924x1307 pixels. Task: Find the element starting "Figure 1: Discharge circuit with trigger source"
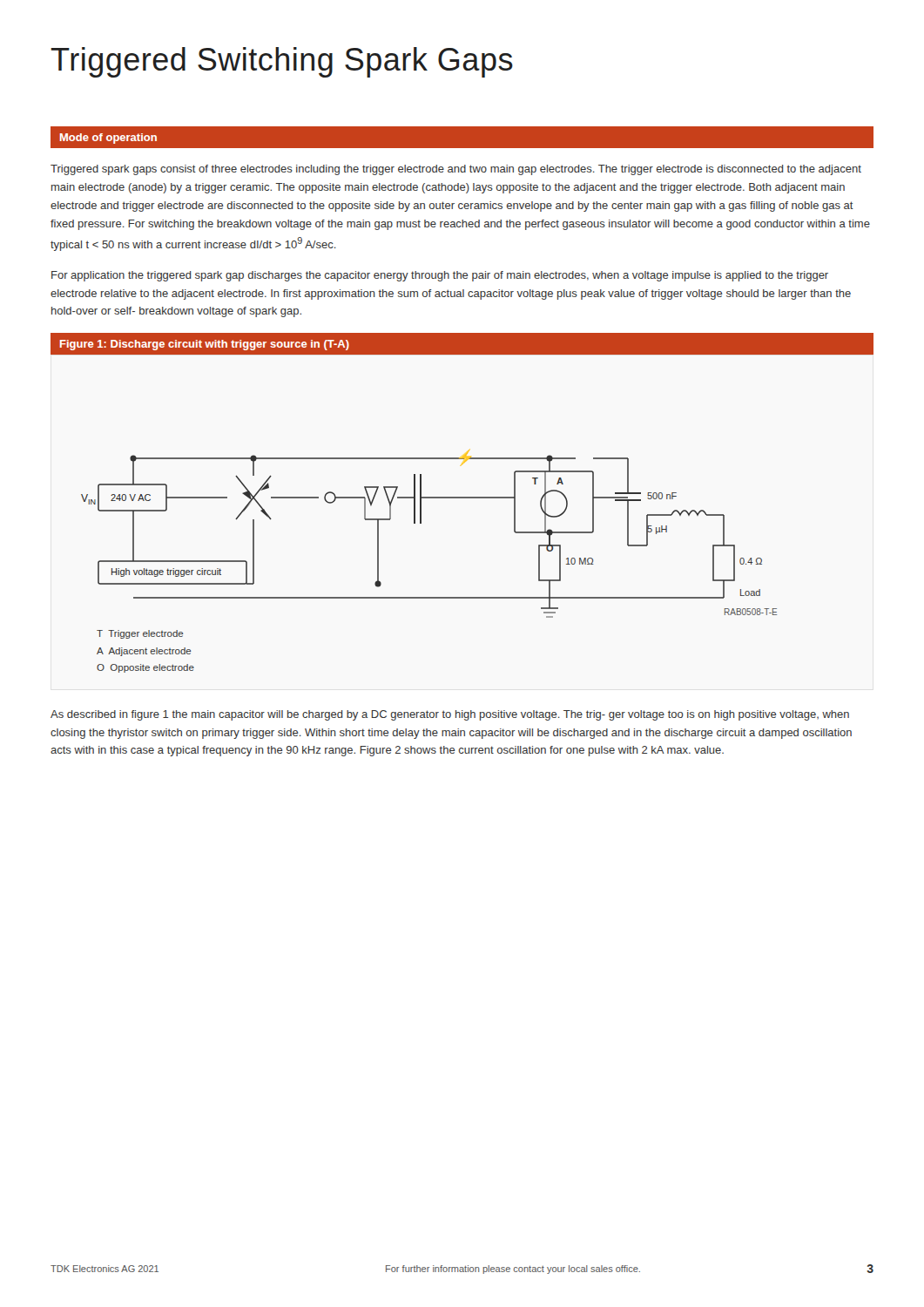pos(462,344)
